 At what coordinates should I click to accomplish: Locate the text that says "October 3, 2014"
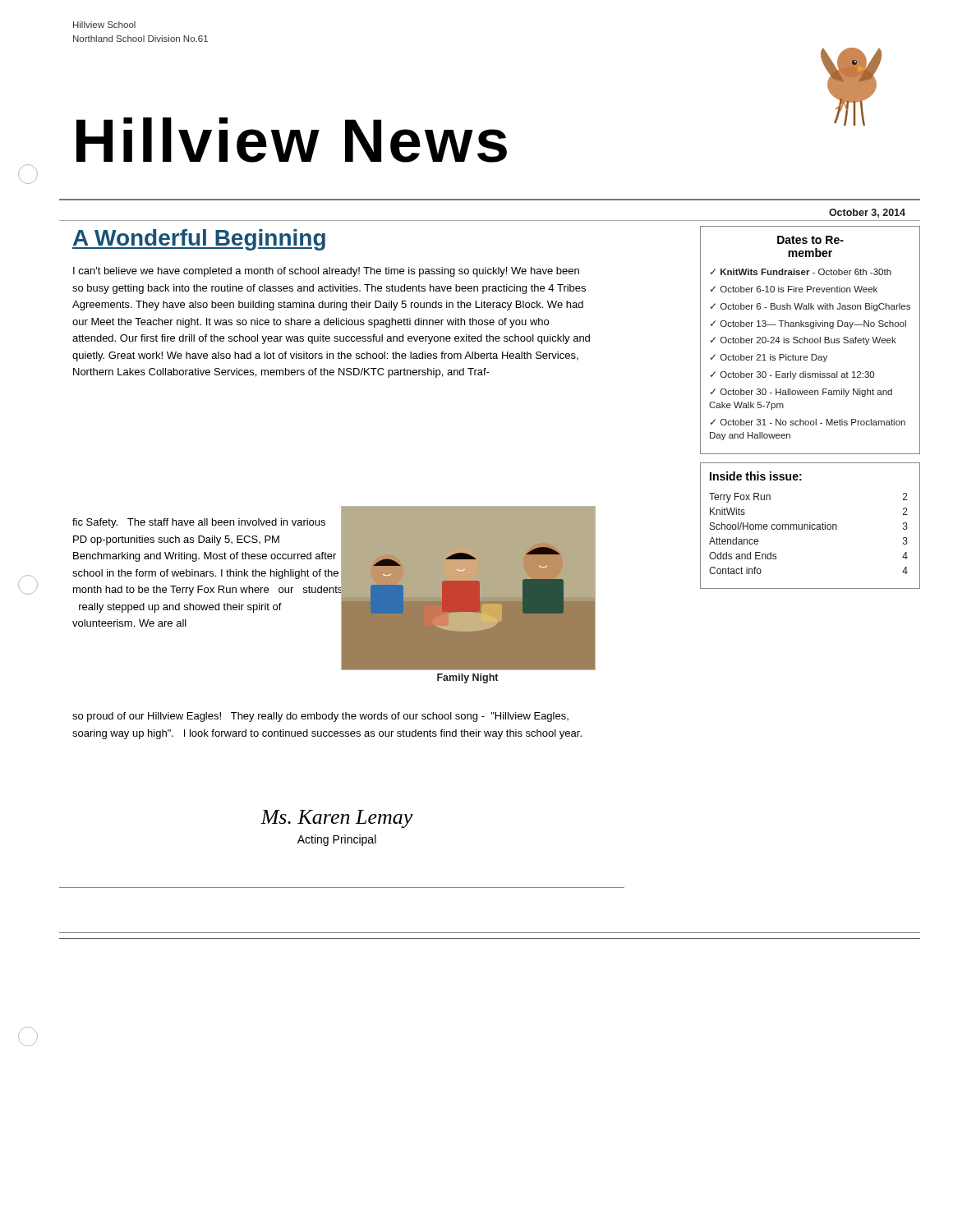867,213
